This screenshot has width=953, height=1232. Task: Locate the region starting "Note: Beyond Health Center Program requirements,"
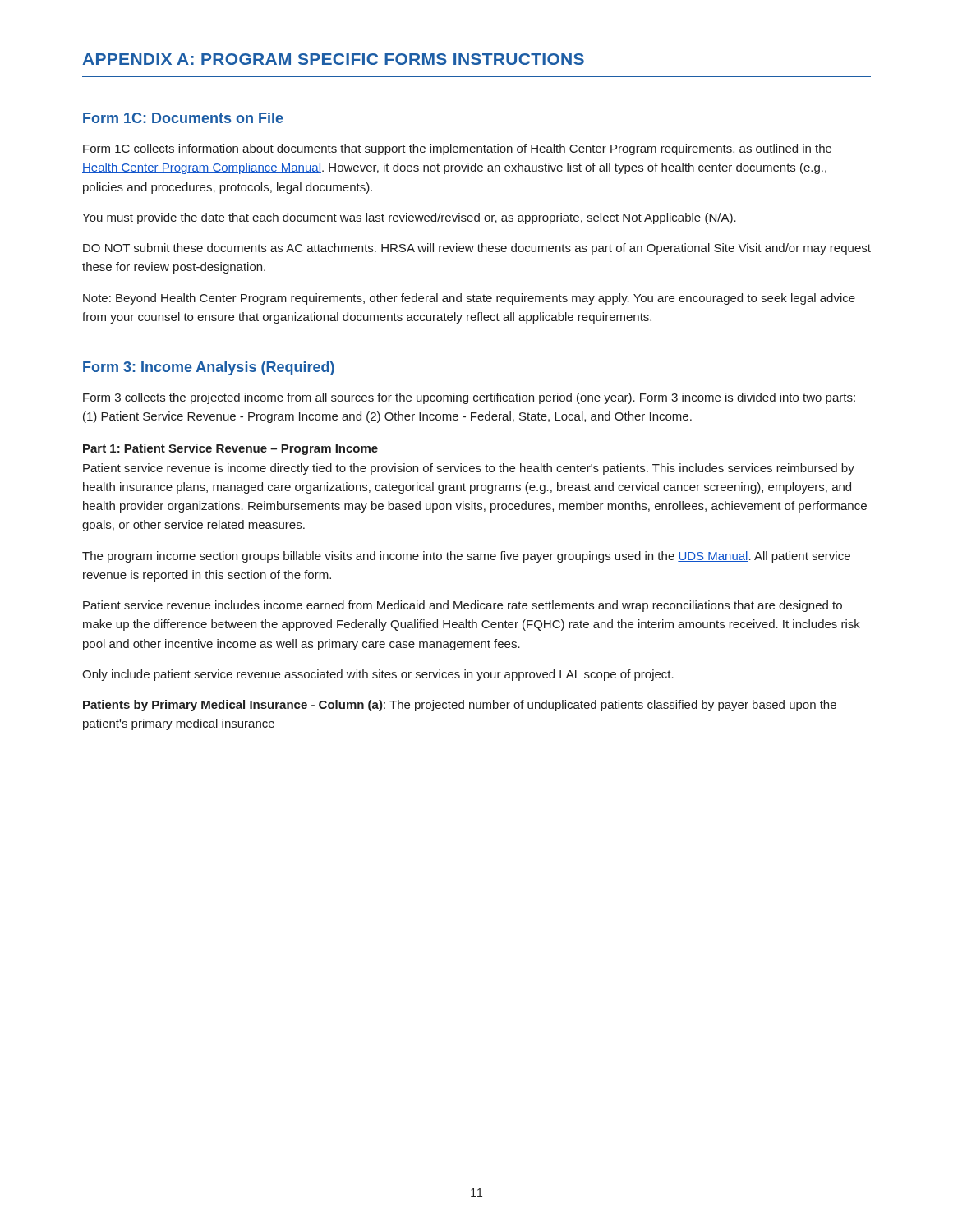tap(469, 307)
